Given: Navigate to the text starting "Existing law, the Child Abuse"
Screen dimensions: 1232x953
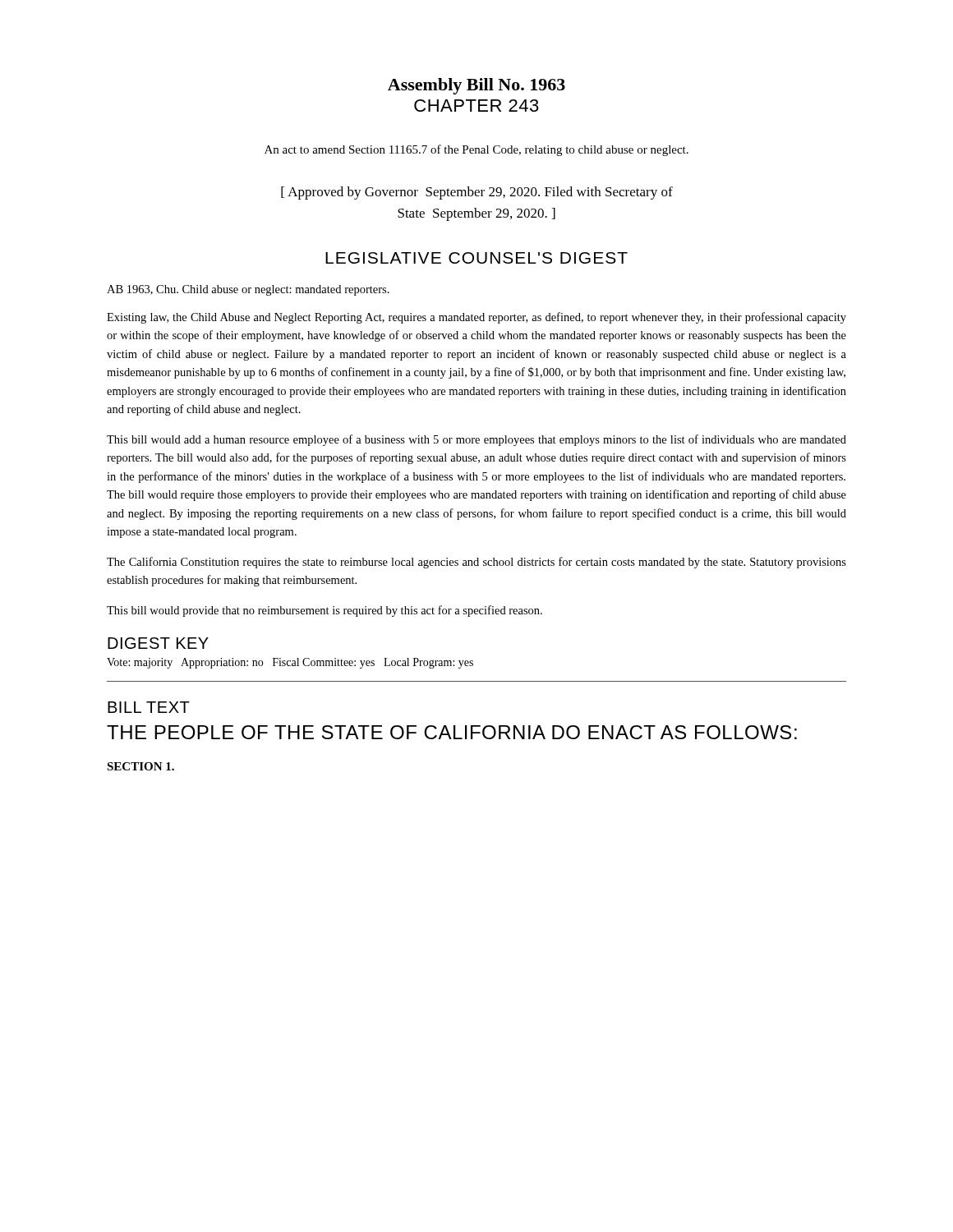Looking at the screenshot, I should point(476,363).
